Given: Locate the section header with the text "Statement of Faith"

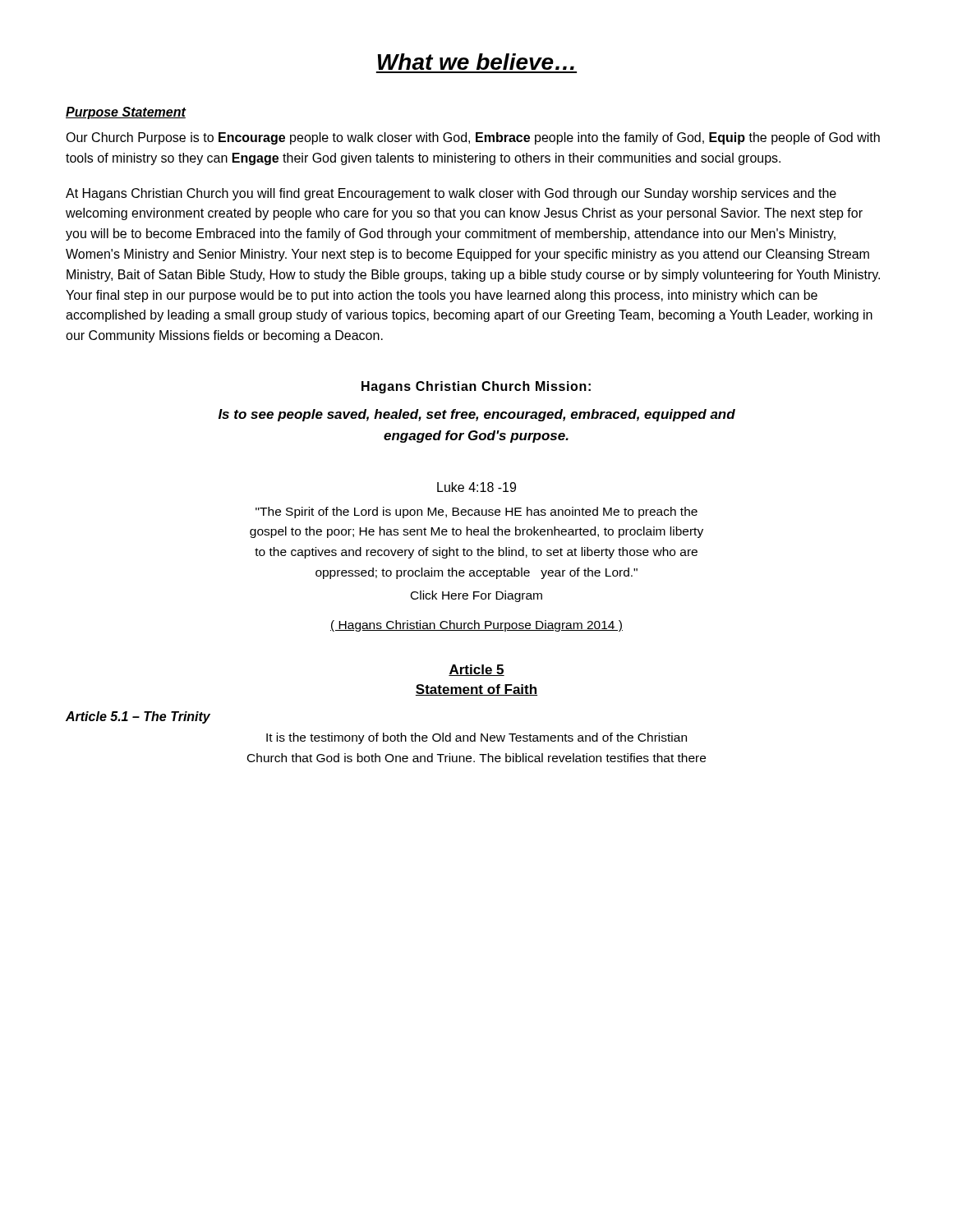Looking at the screenshot, I should pos(476,689).
